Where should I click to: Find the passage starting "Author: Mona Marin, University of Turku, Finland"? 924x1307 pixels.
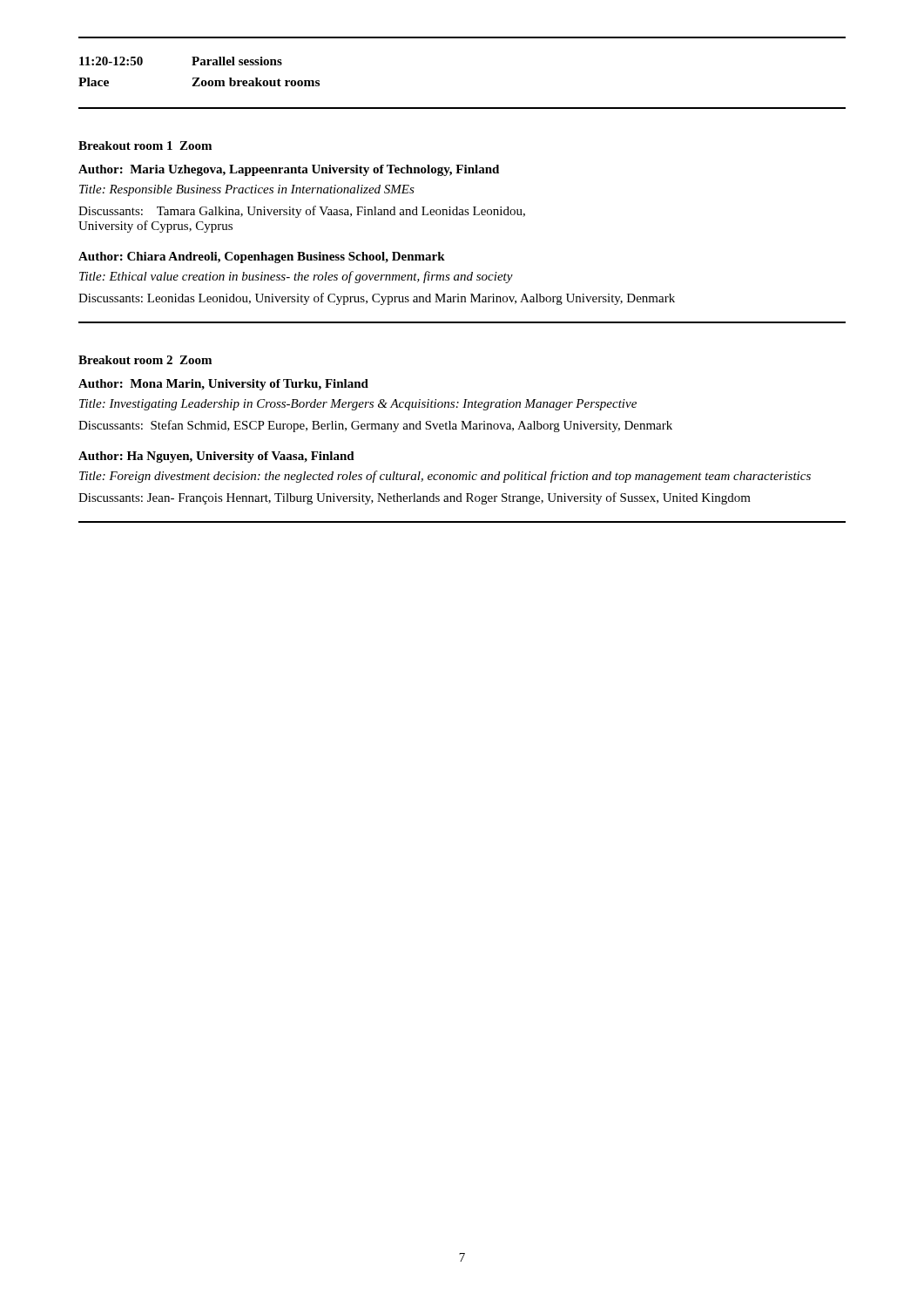tap(223, 383)
